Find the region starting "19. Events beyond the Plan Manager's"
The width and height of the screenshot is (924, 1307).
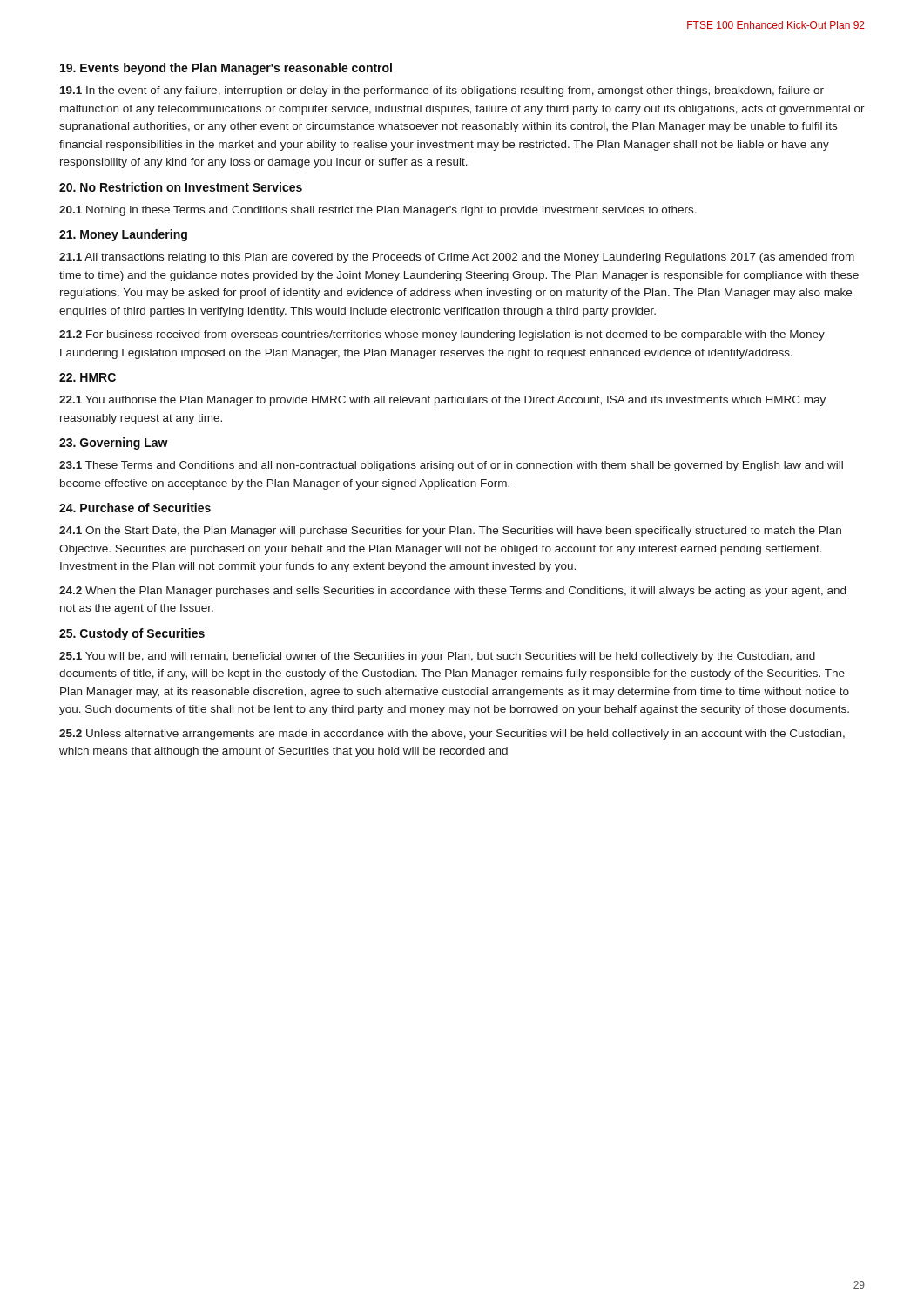[x=226, y=68]
